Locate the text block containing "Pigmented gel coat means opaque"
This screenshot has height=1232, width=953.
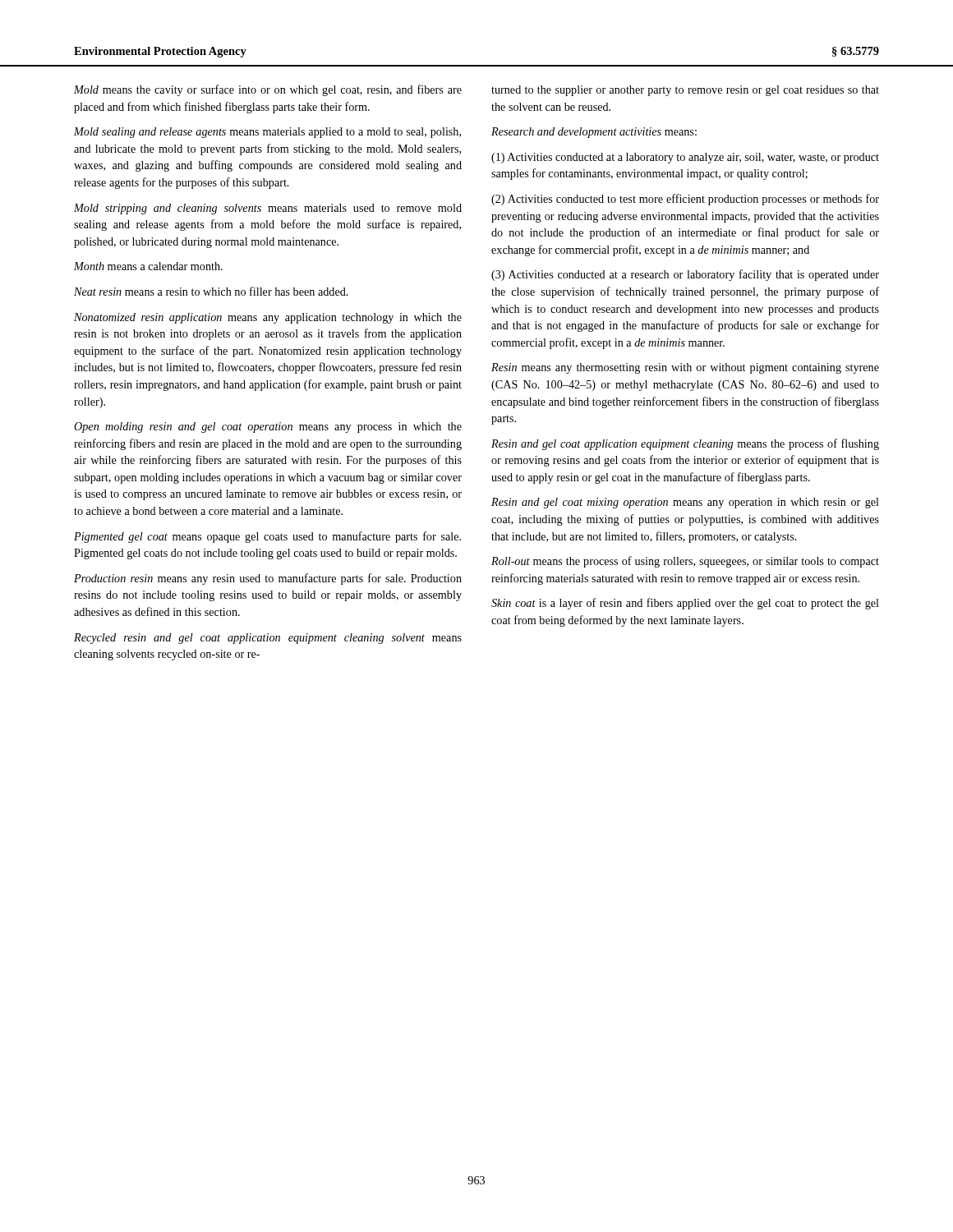tap(268, 545)
